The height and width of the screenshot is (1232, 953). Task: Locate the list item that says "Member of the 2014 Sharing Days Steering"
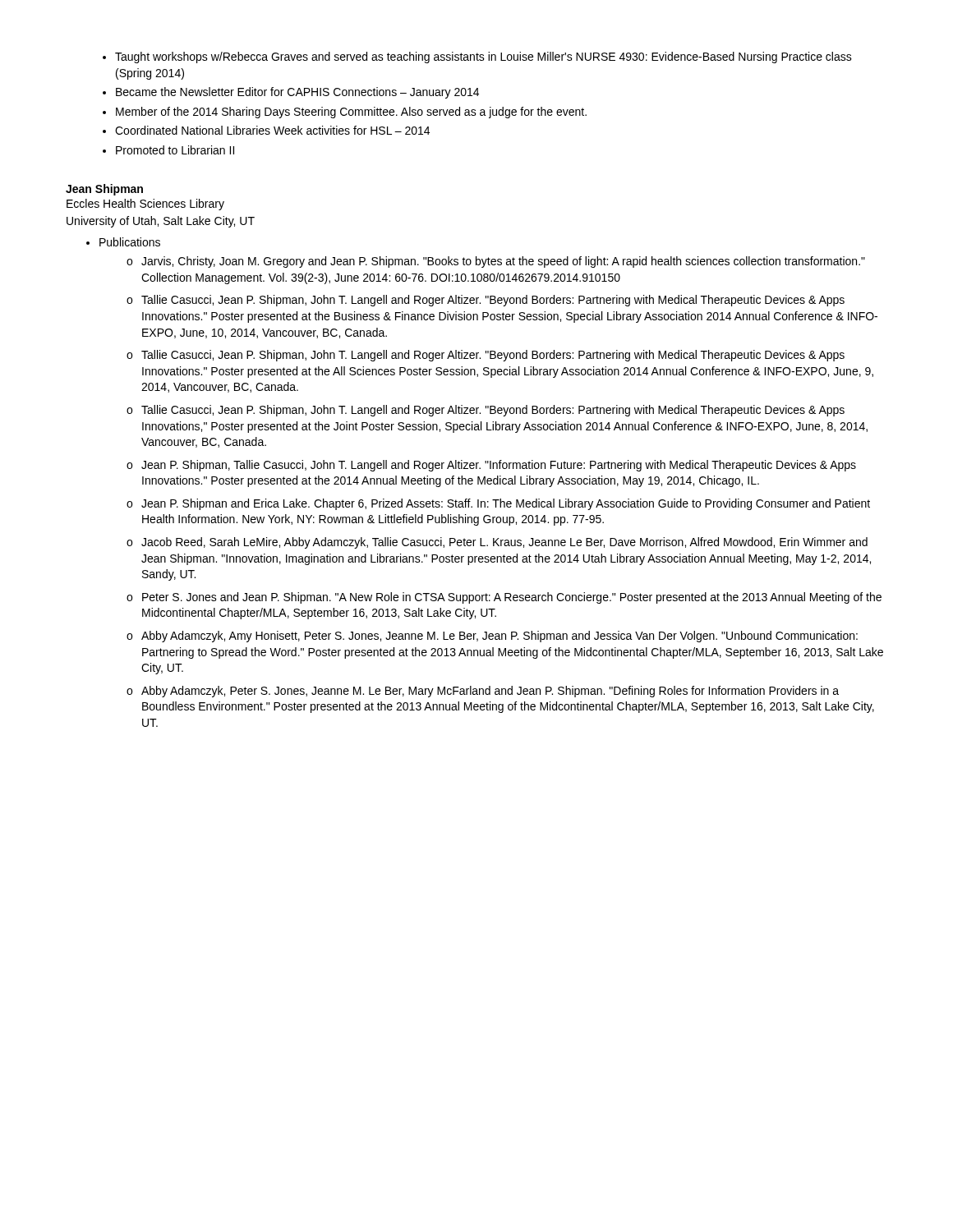point(501,112)
